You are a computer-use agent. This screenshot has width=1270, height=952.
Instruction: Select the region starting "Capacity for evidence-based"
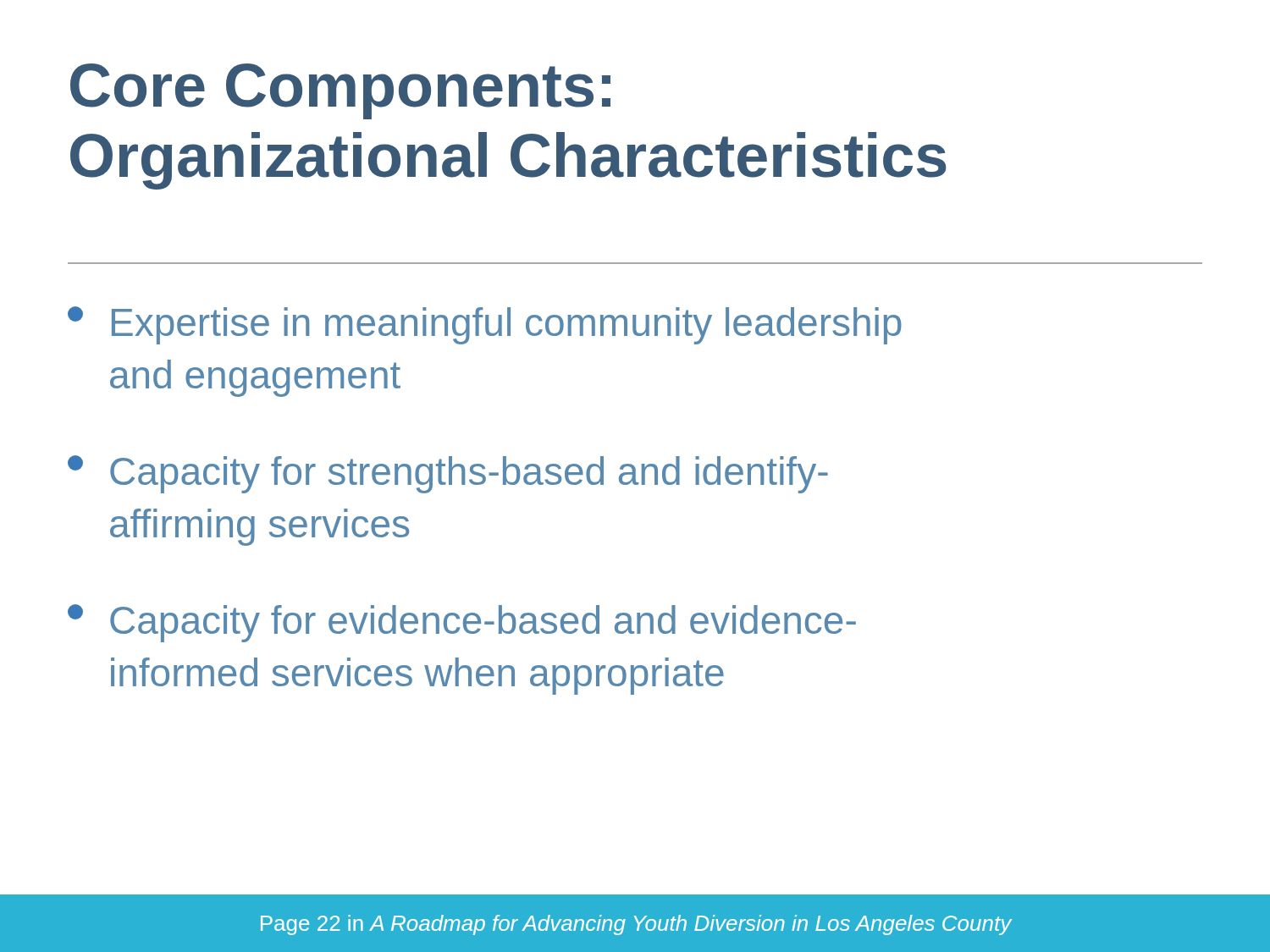463,647
